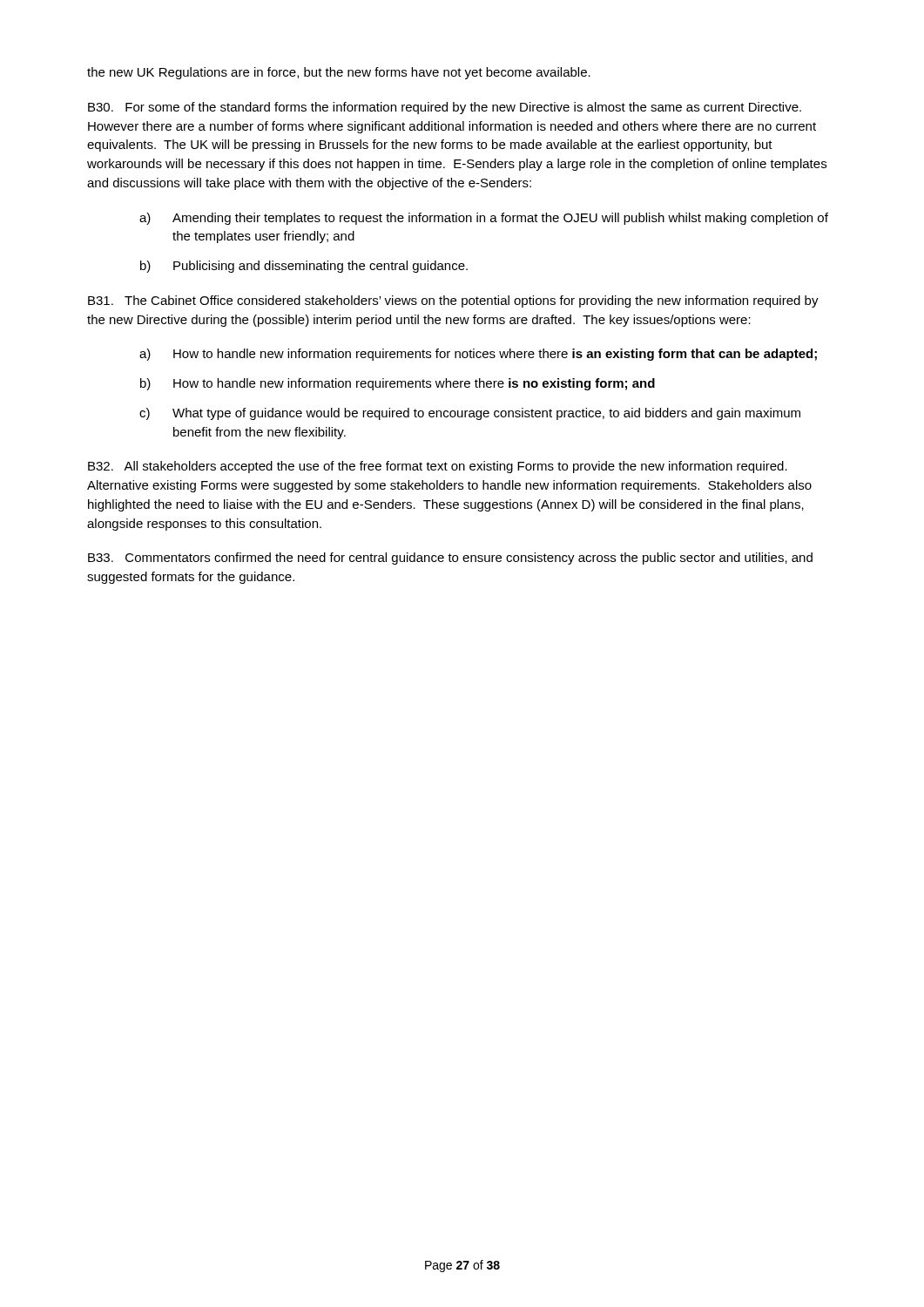Click the passage that begins "a) How to handle new information requirements for"
Viewport: 924px width, 1307px height.
488,354
